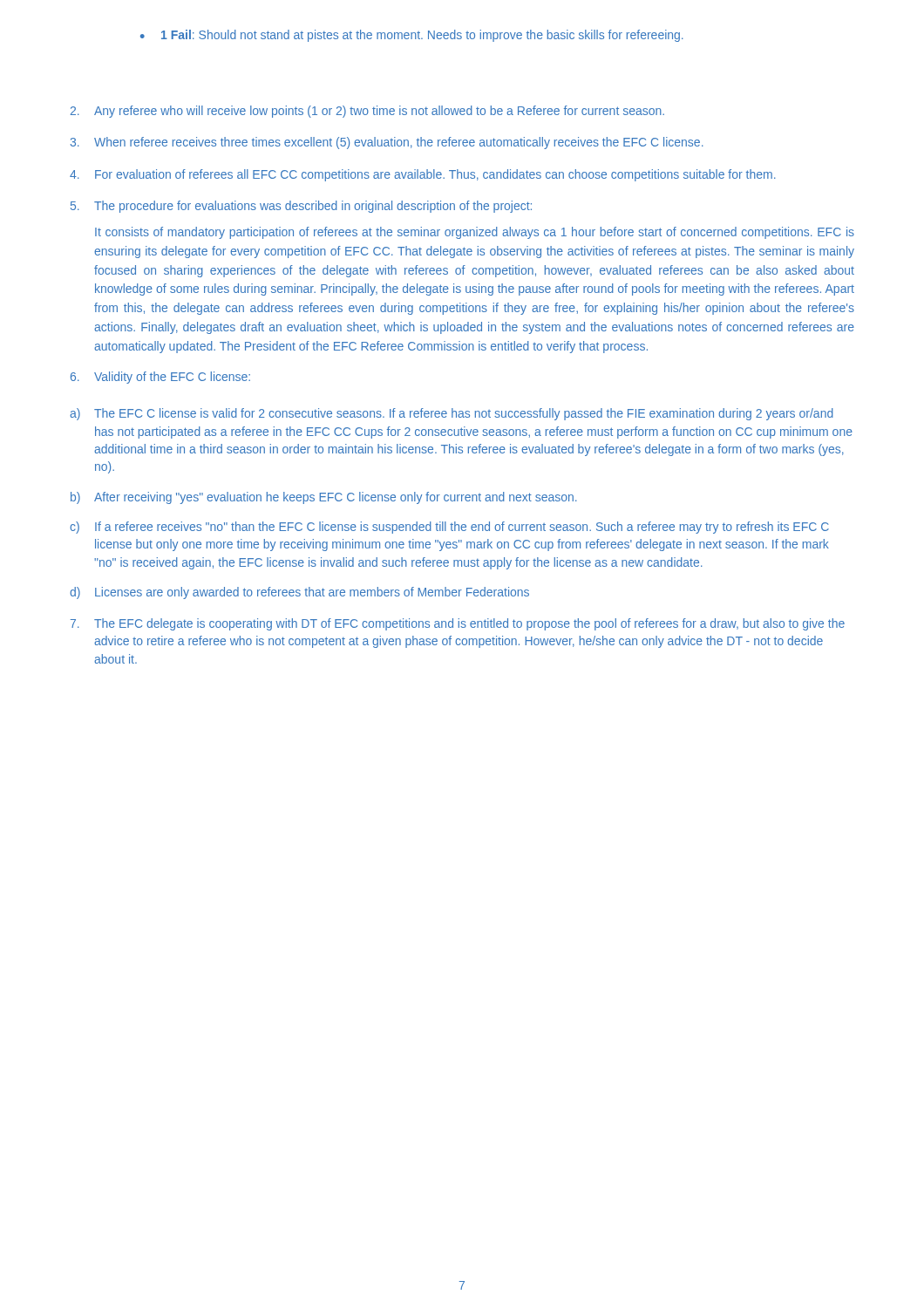This screenshot has width=924, height=1308.
Task: Navigate to the text starting "5. The procedure"
Action: point(462,206)
